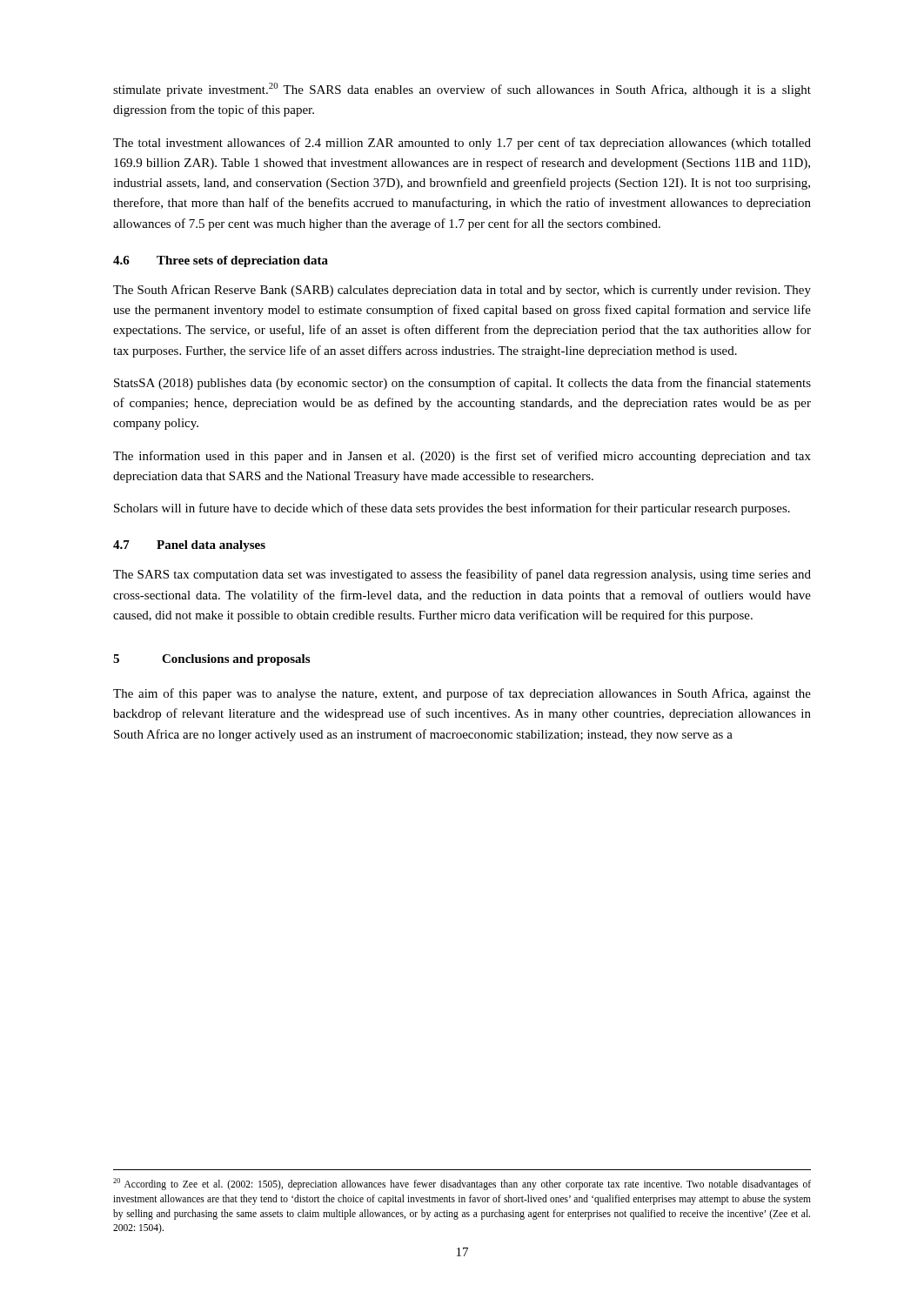Viewport: 924px width, 1305px height.
Task: Navigate to the region starting "4.6Three sets of depreciation data"
Action: pos(221,260)
